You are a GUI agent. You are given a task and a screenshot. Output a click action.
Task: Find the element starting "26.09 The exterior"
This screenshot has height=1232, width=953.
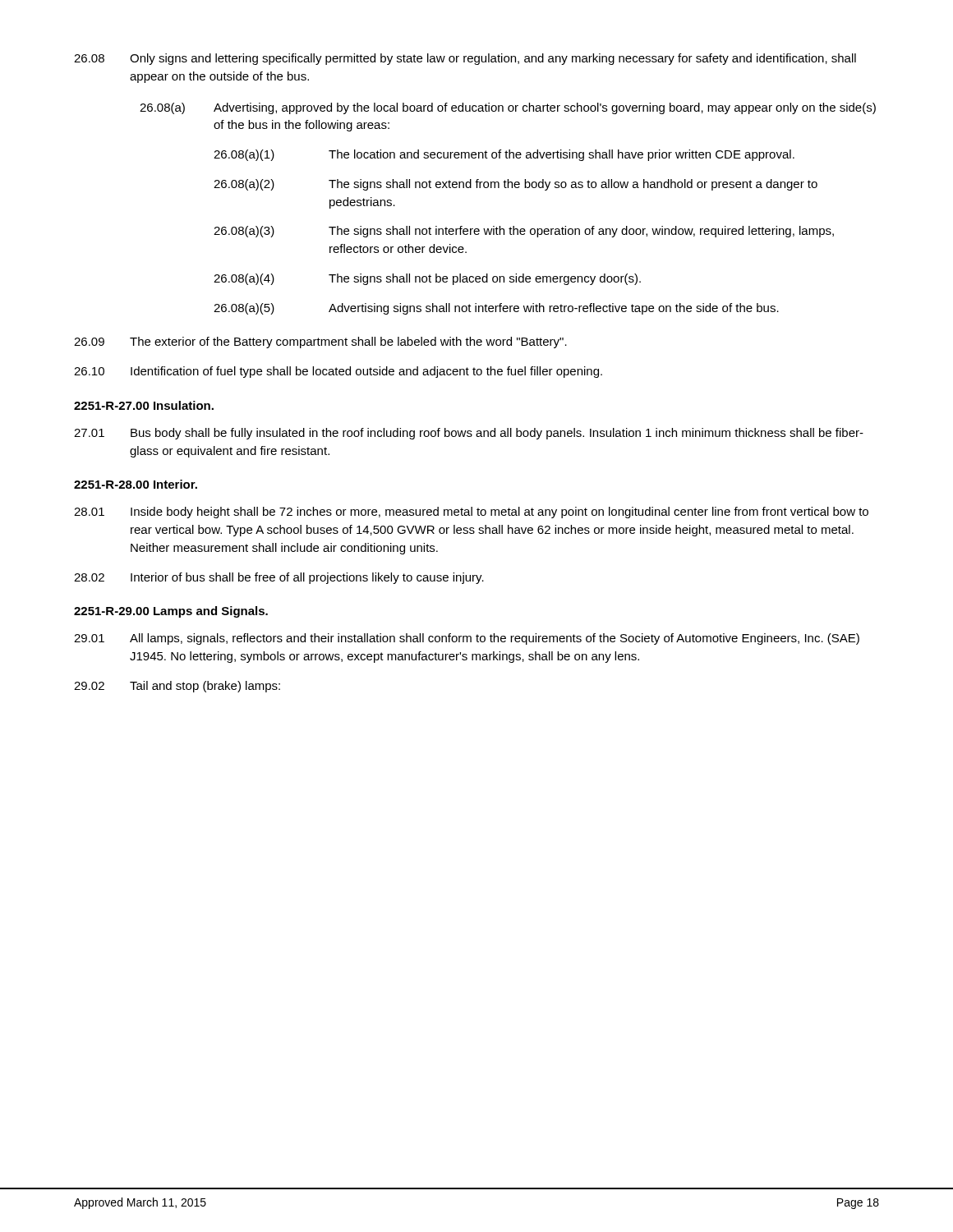coord(476,342)
